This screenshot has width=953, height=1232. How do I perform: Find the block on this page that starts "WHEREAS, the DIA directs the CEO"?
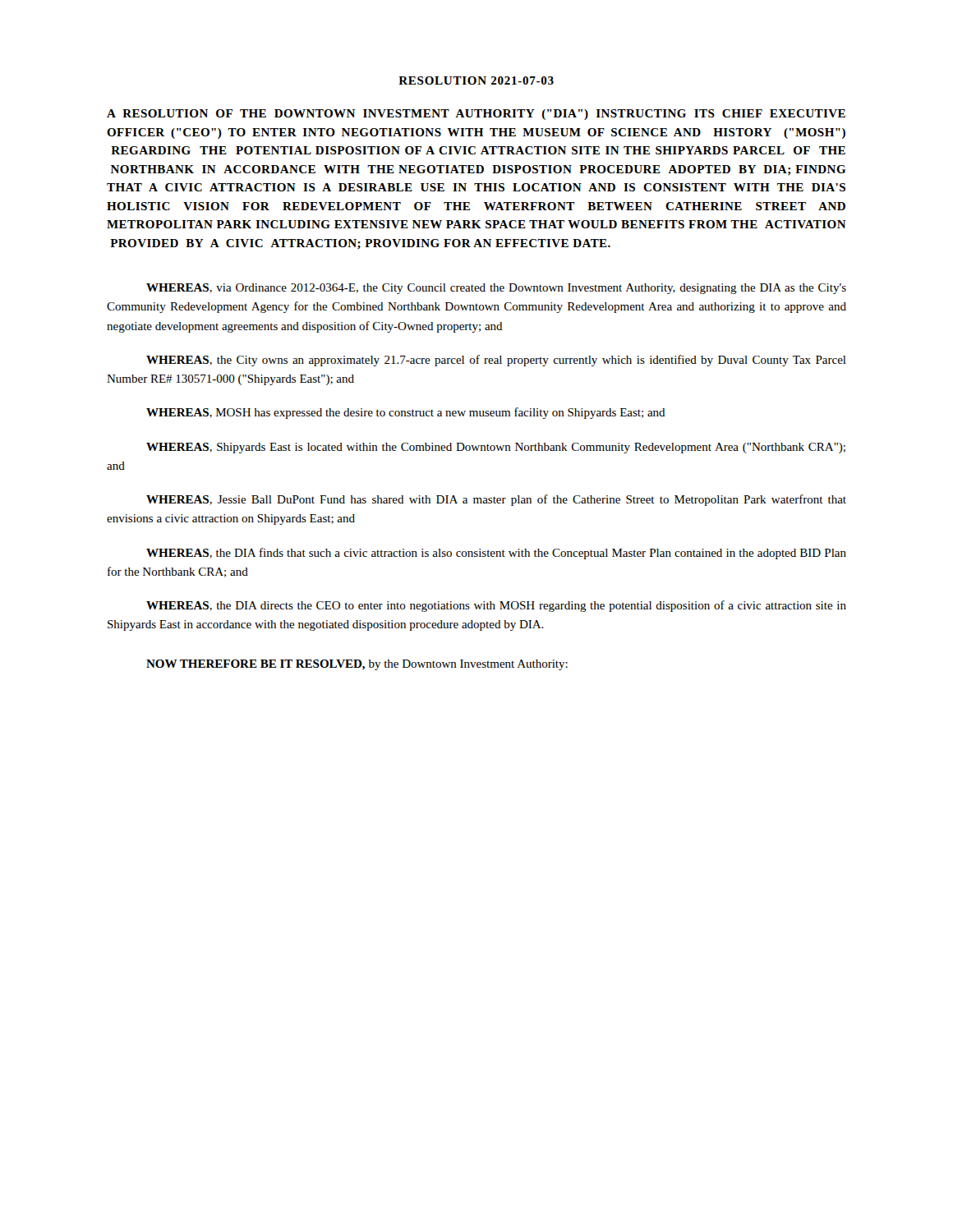click(476, 615)
